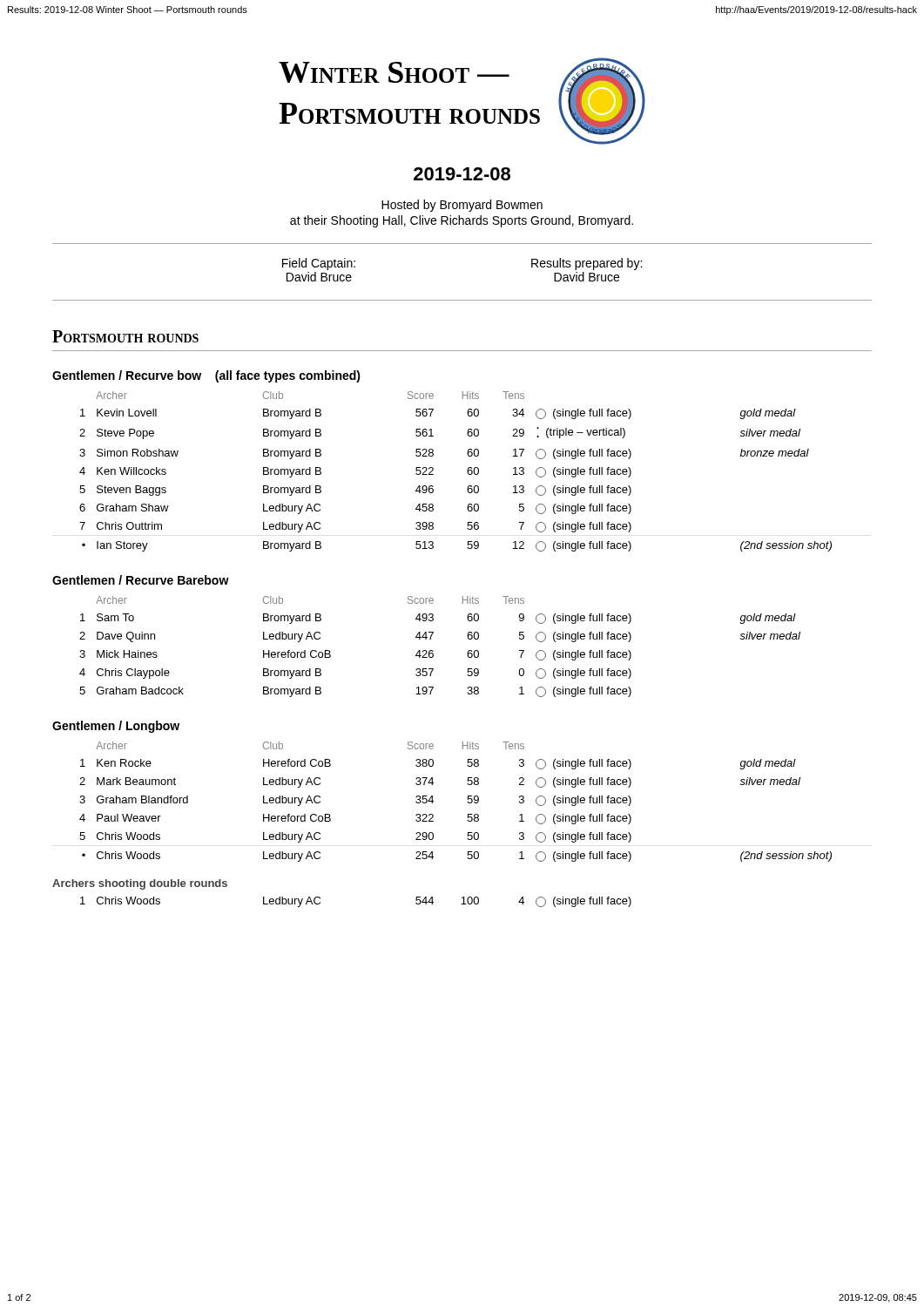Select the element starting "Gentlemen / Longbow"
Screen dimensions: 1307x924
116,726
